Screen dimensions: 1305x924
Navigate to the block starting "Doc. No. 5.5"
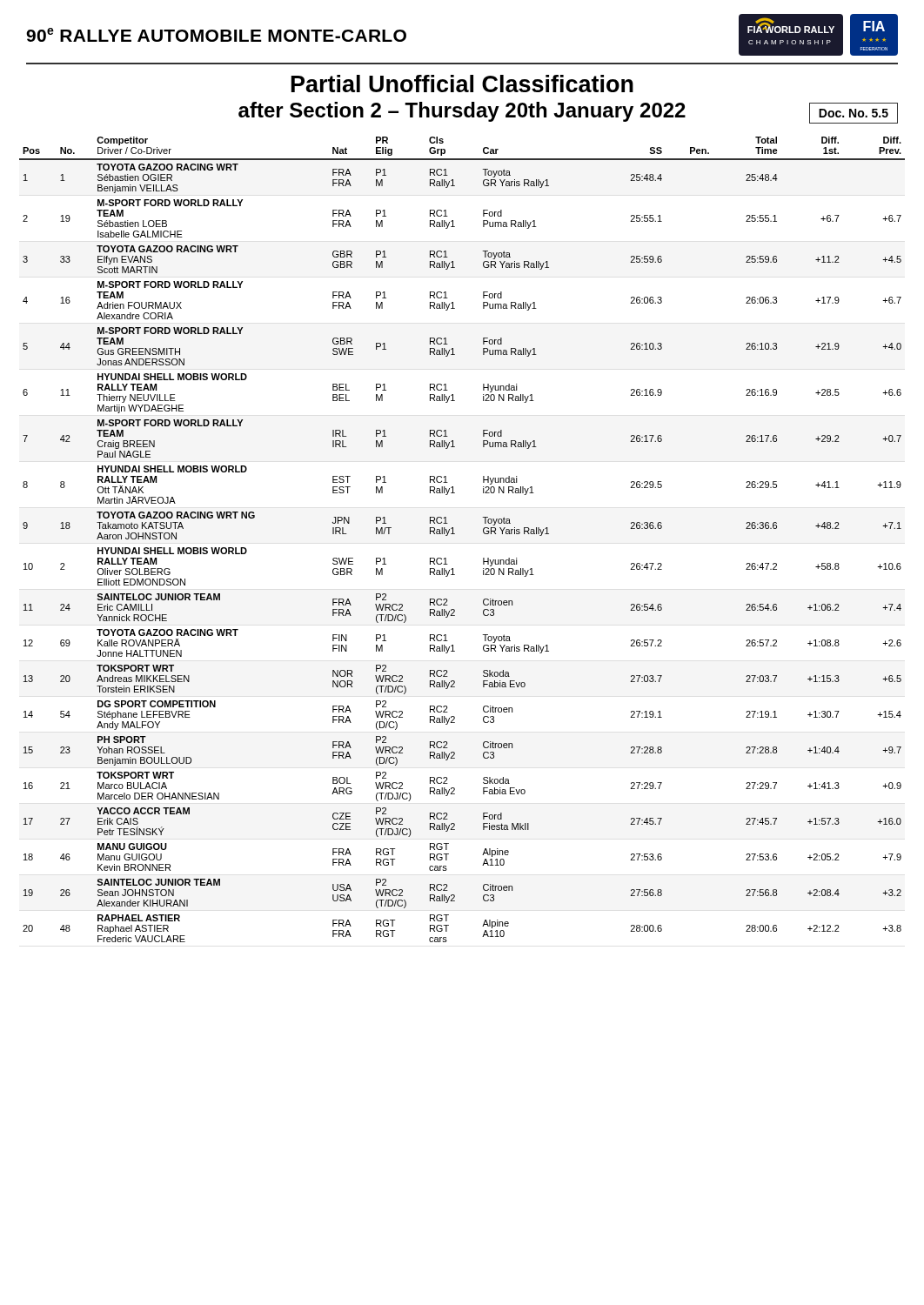coord(853,113)
